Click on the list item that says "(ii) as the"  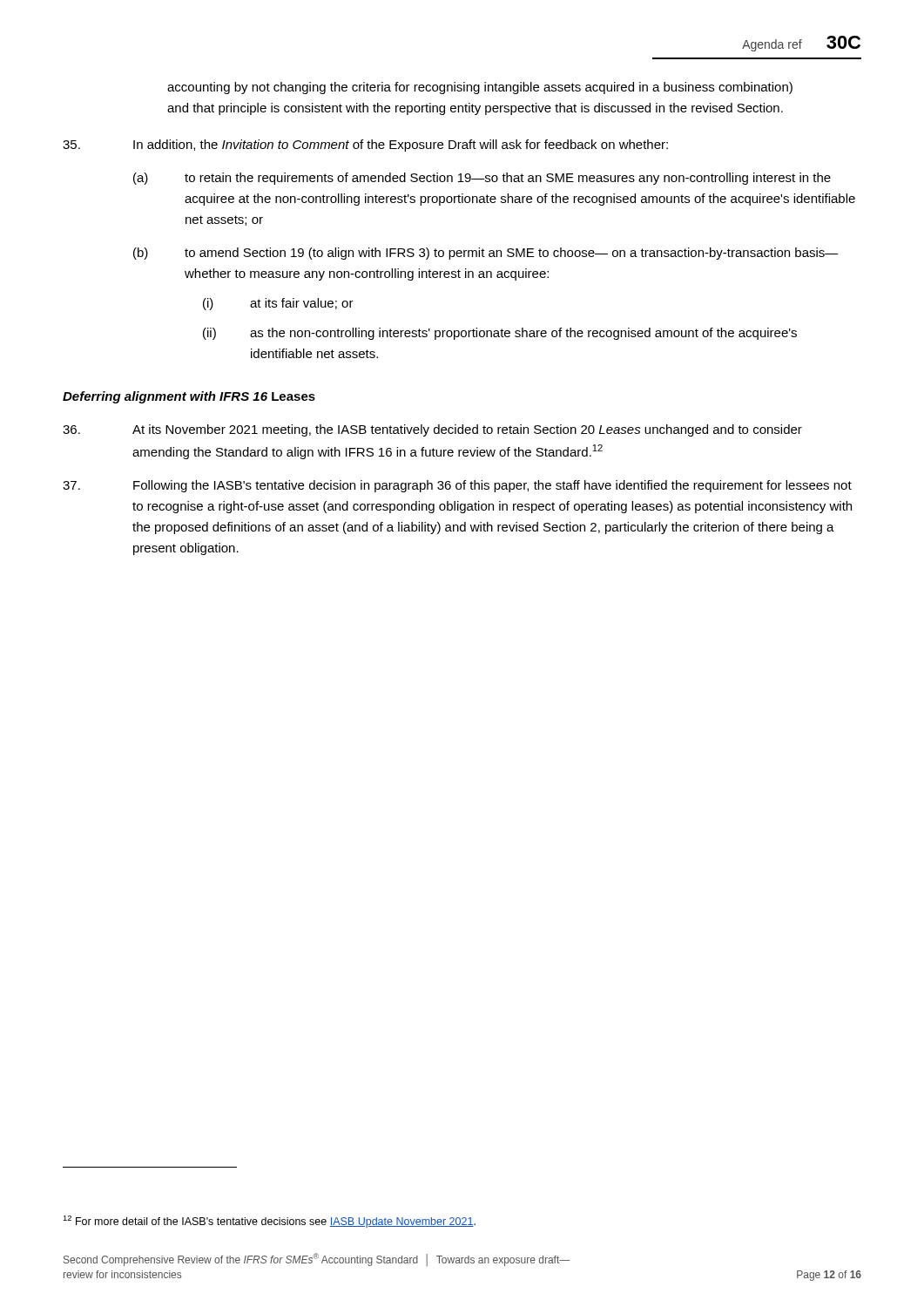point(532,343)
